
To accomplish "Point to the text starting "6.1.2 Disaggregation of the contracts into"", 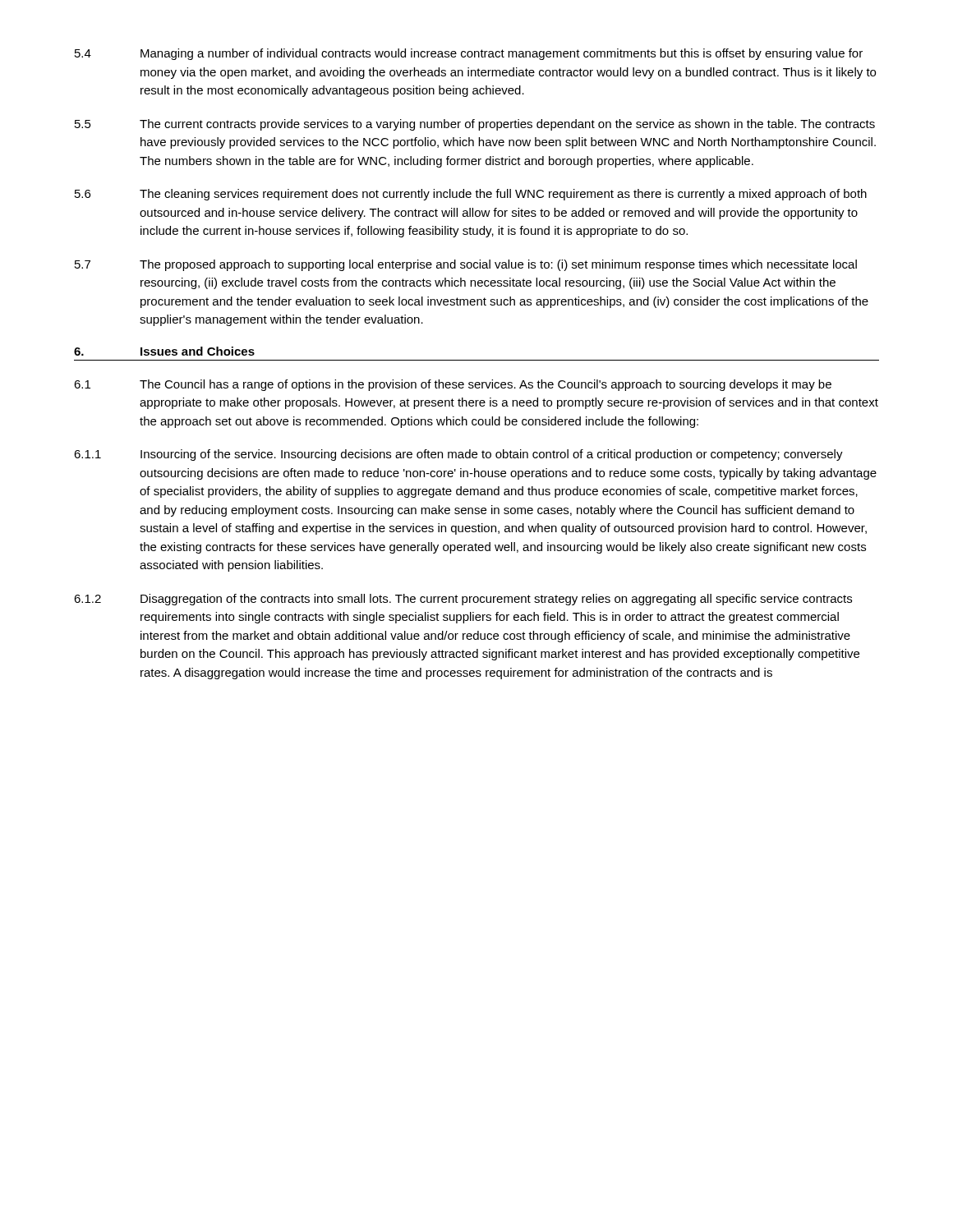I will 476,635.
